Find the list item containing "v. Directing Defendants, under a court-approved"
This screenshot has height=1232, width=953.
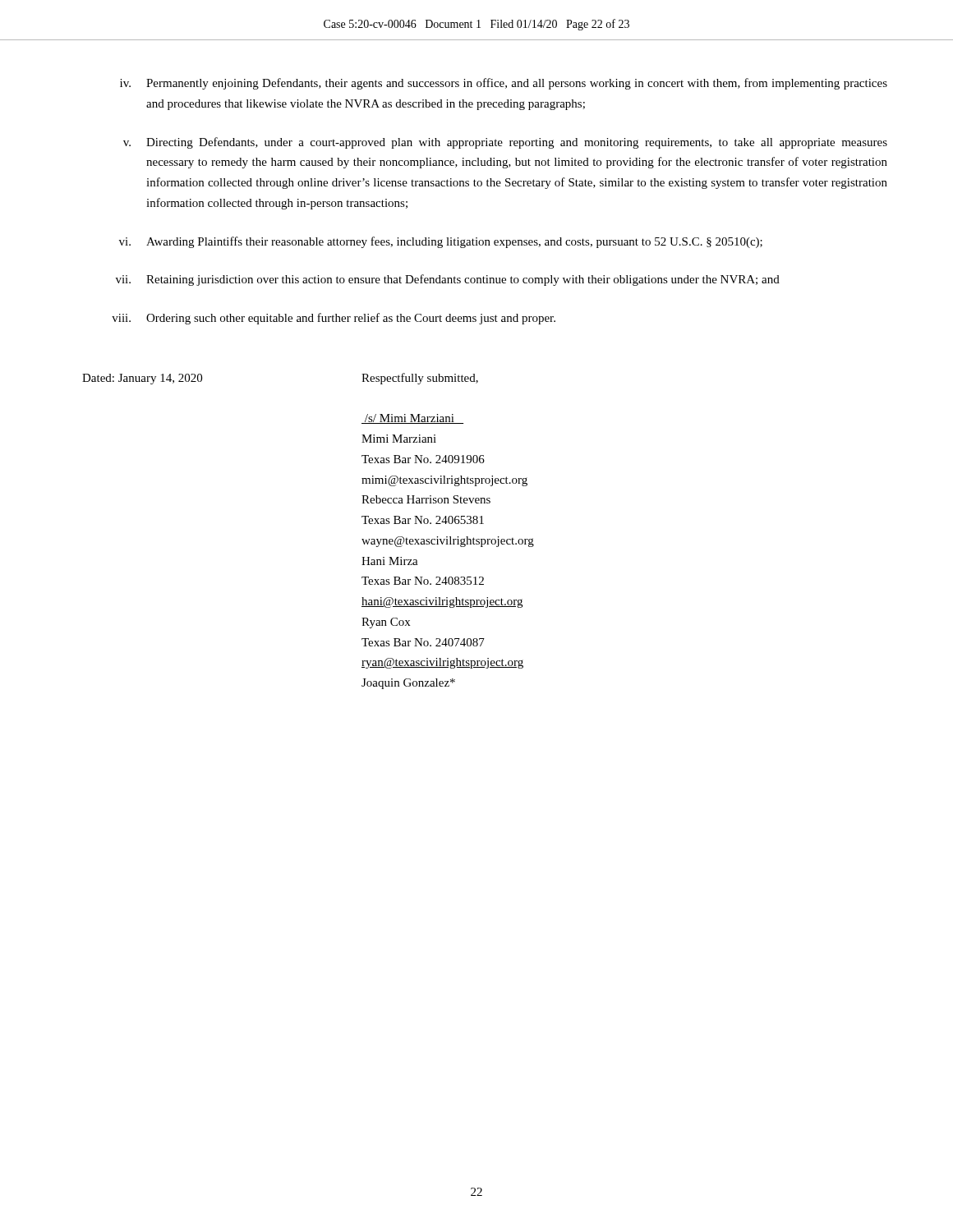[x=481, y=172]
